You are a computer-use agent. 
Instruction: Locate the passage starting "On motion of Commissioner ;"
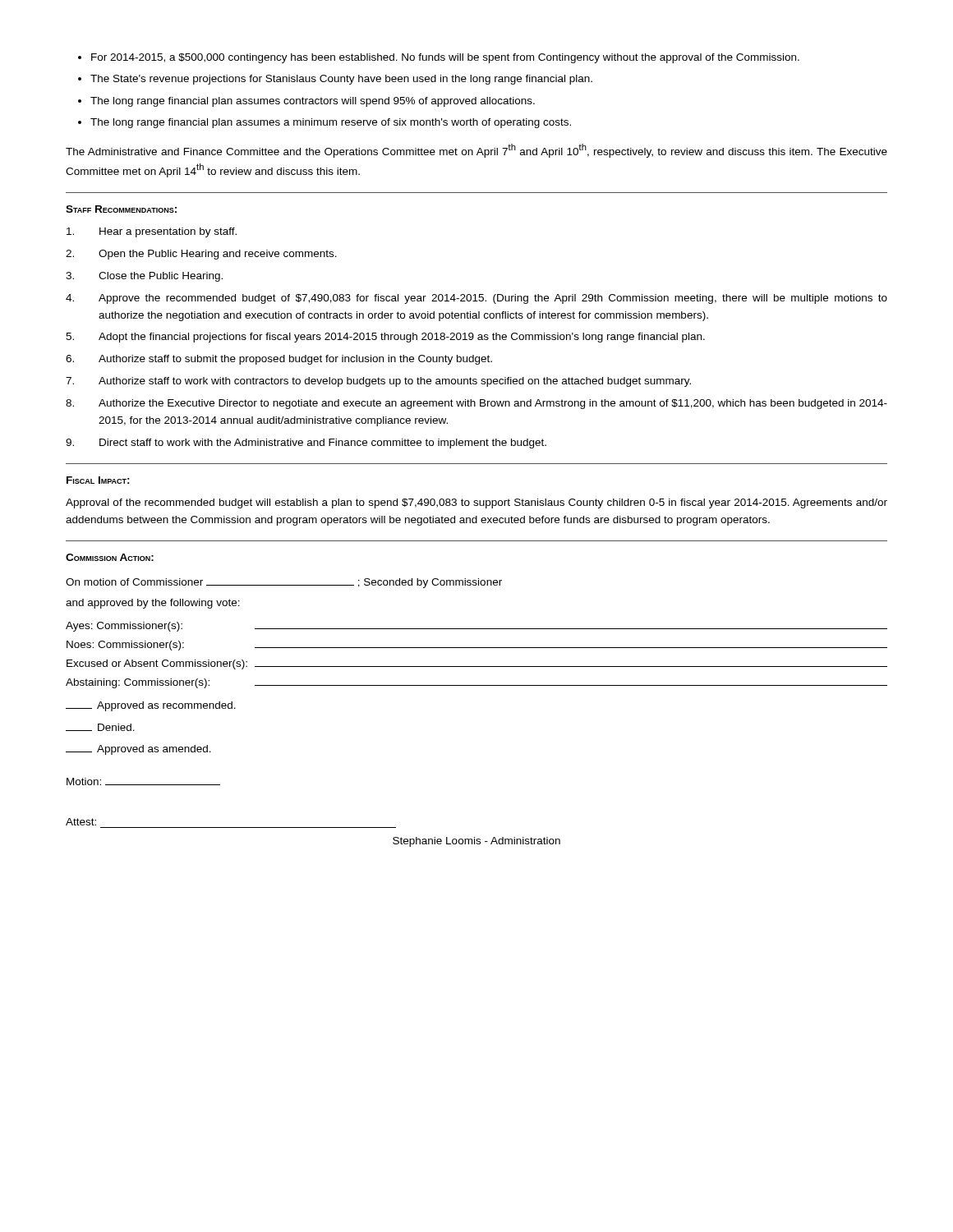coord(476,680)
